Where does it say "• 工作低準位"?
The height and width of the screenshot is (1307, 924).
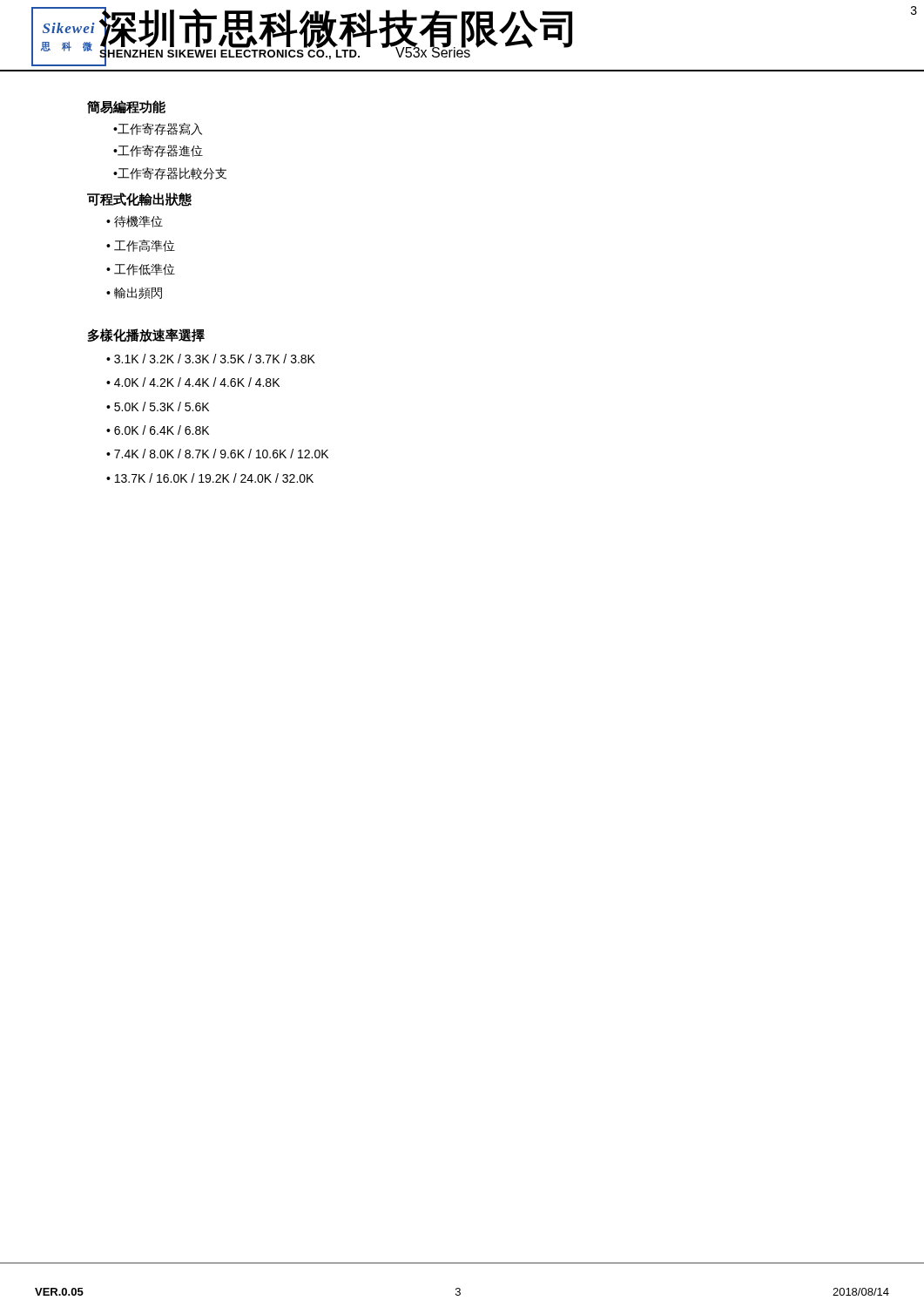click(141, 269)
